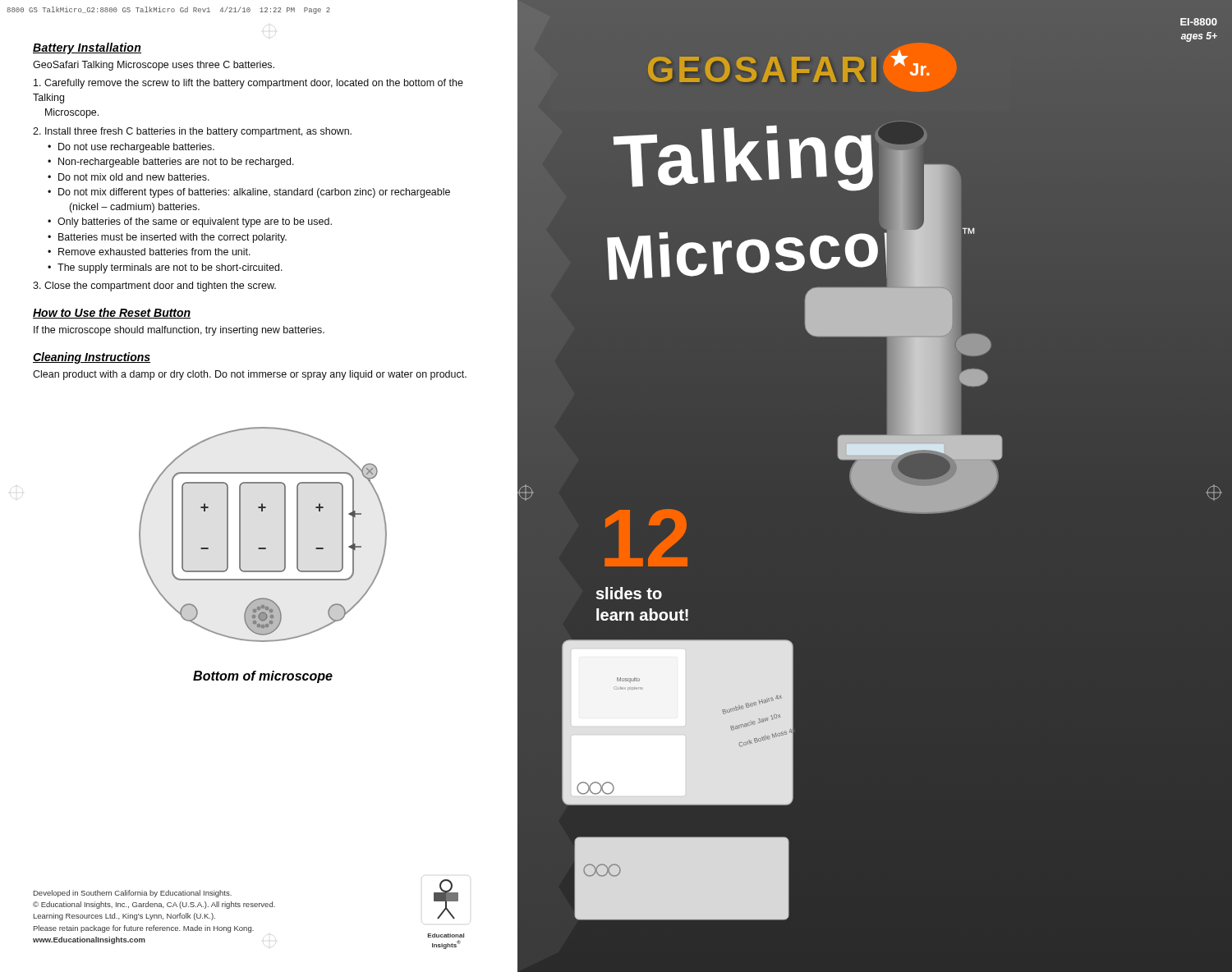Click on the illustration
Viewport: 1232px width, 972px height.
[263, 535]
